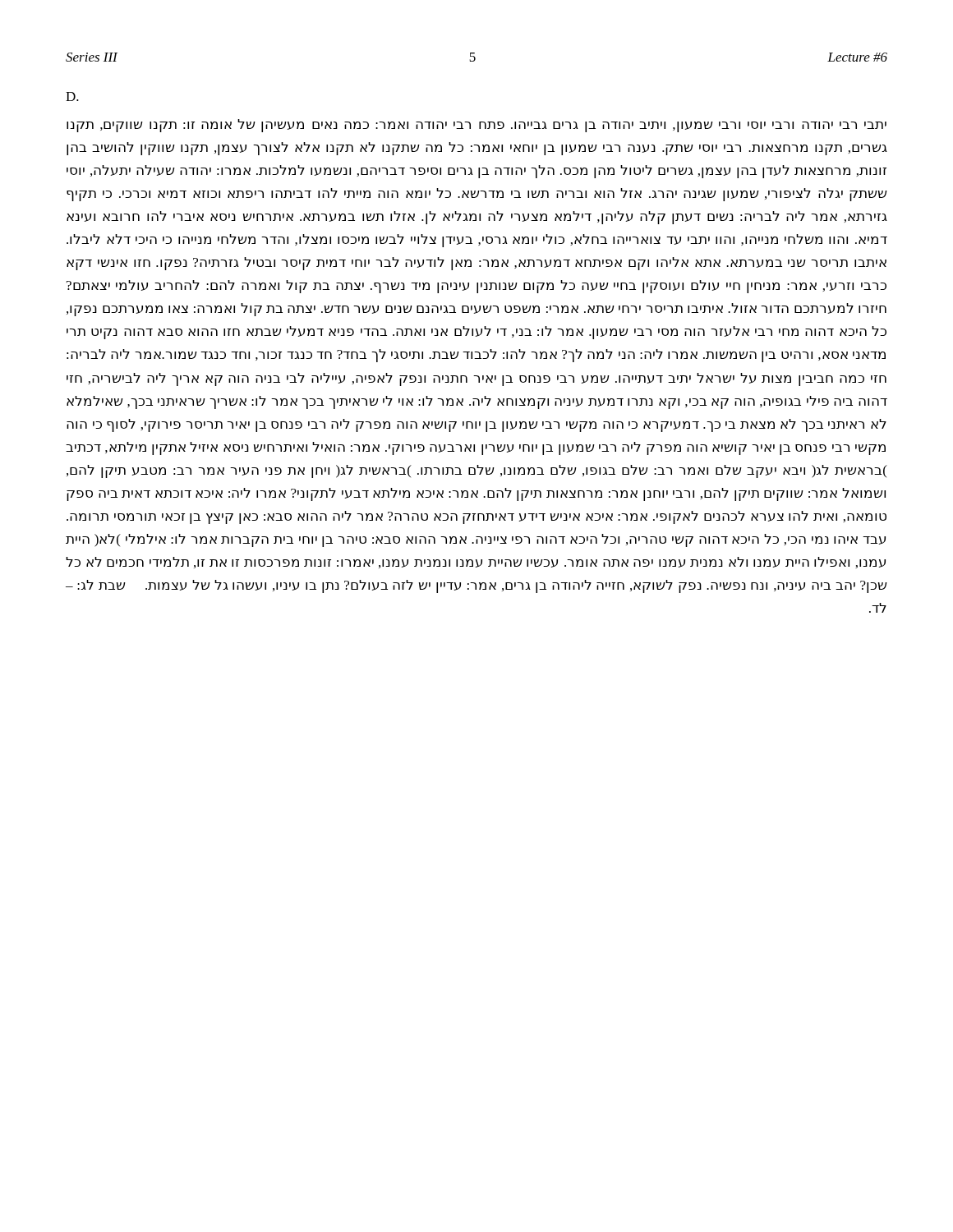Point to the passage starting "יתבי רבי יהודה ורבי יוסי ורבי שמעון, ויתיב"

tap(476, 366)
